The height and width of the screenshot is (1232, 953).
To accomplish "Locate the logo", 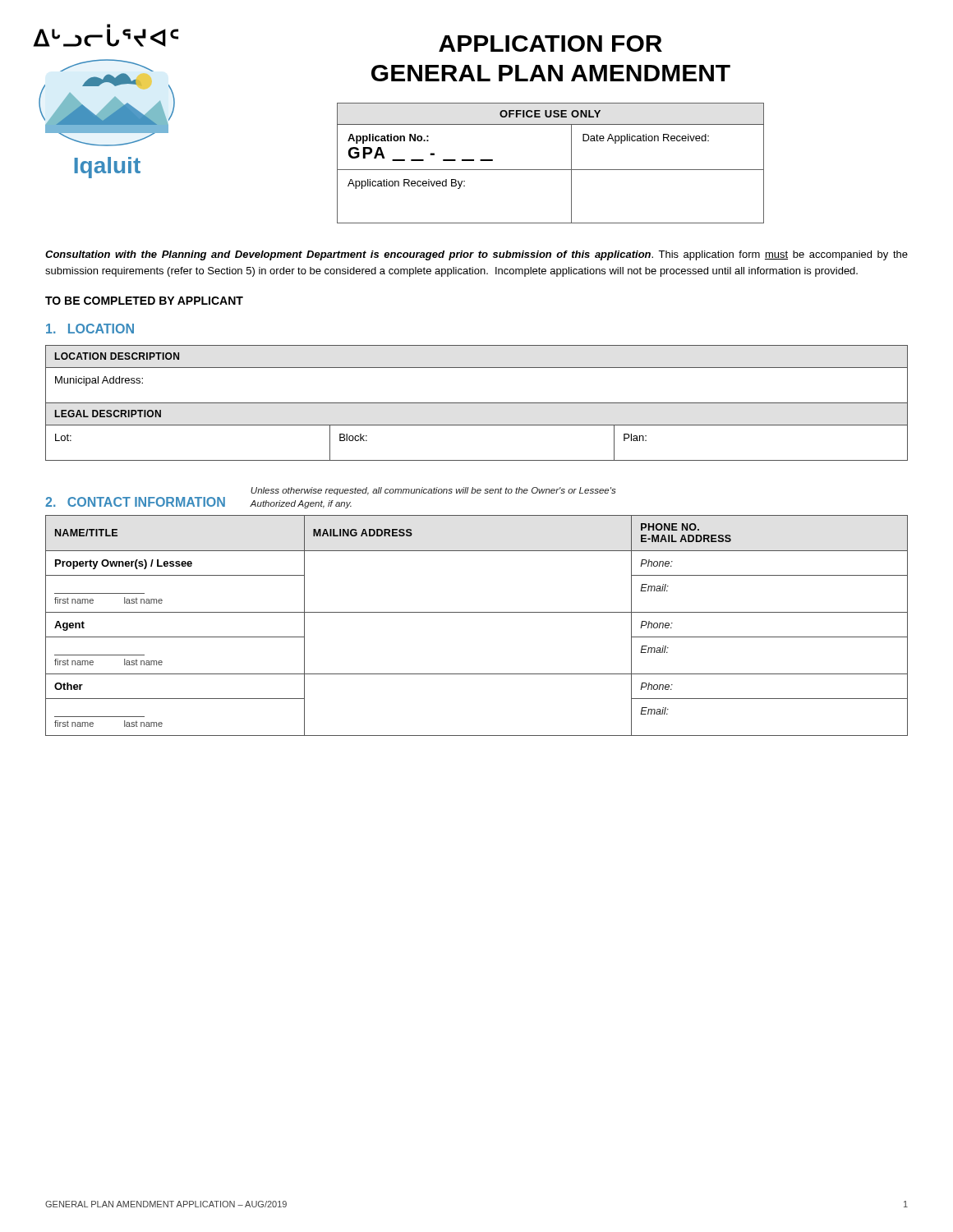I will 107,102.
